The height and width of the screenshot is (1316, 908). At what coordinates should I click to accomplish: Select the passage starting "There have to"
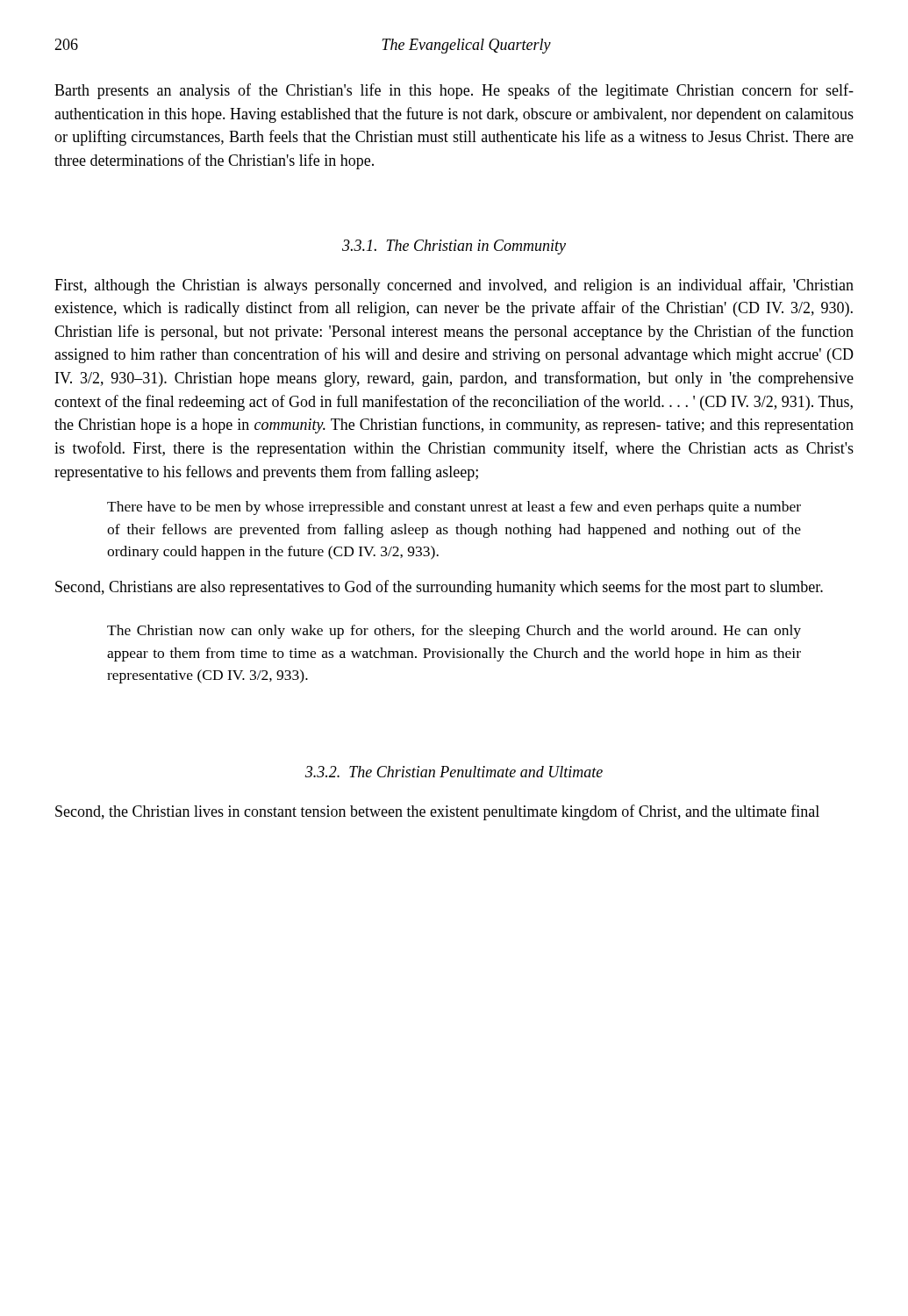click(454, 529)
